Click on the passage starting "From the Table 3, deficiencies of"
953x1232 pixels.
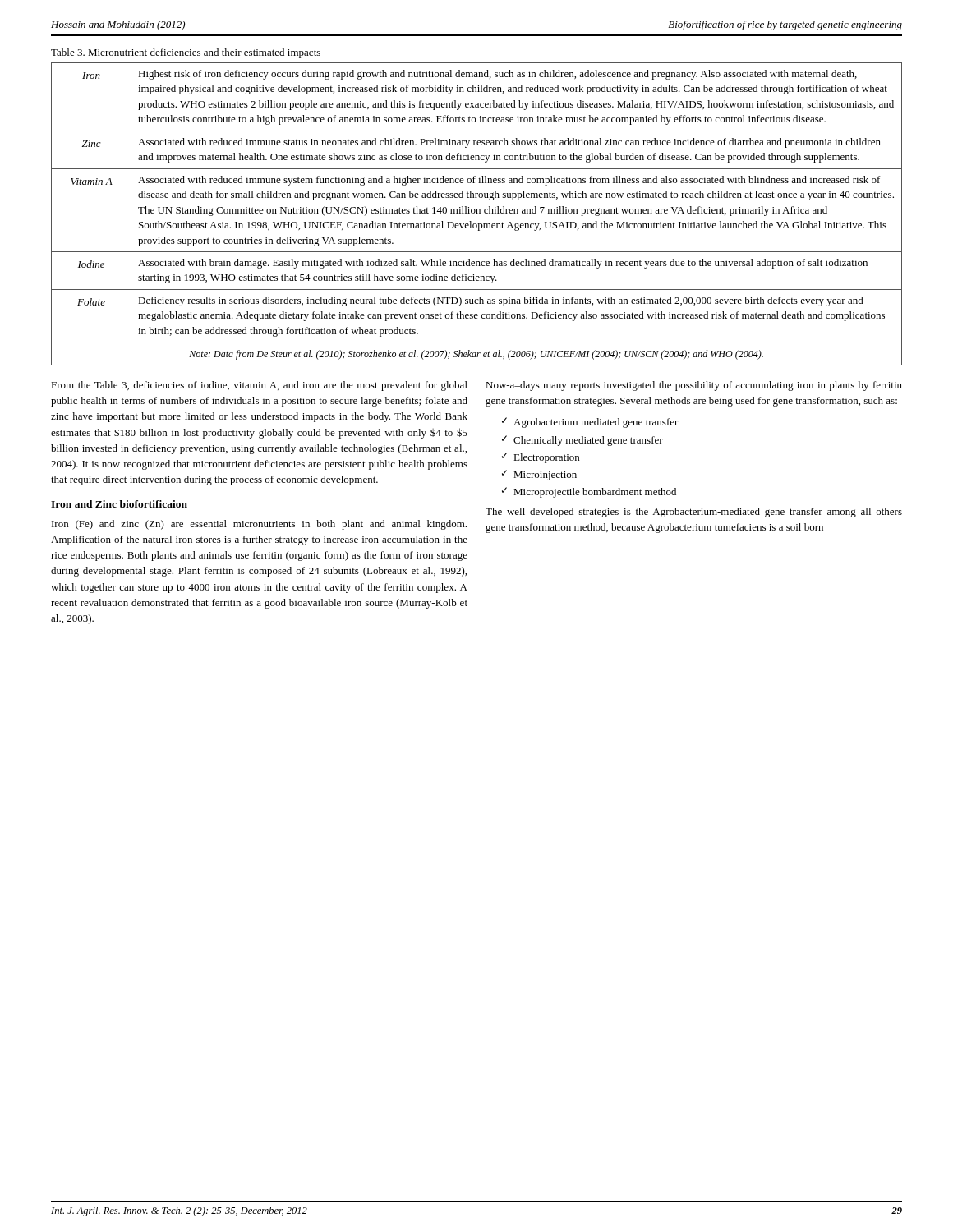pyautogui.click(x=259, y=432)
